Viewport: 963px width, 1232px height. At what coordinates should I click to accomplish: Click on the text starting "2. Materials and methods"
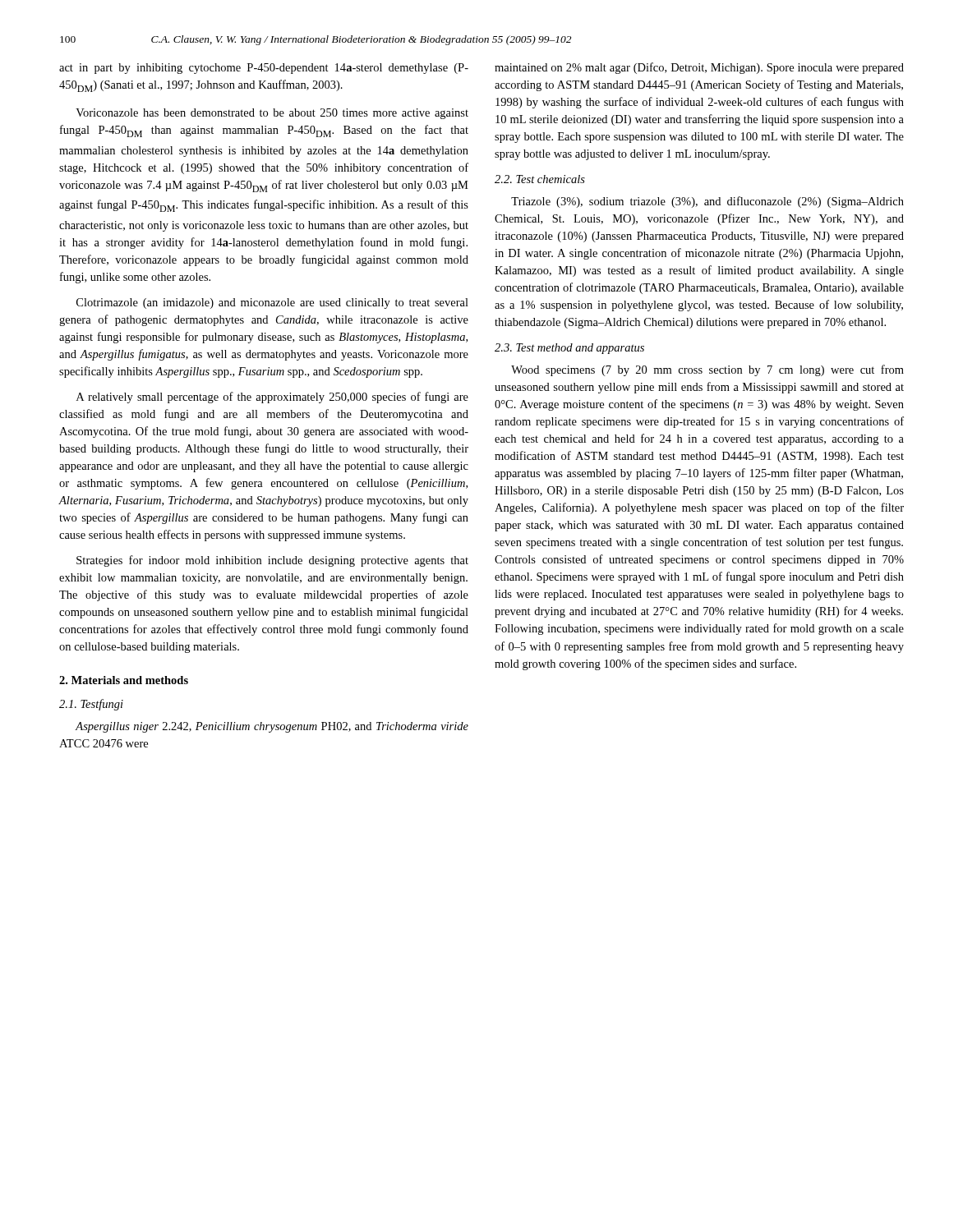[124, 680]
